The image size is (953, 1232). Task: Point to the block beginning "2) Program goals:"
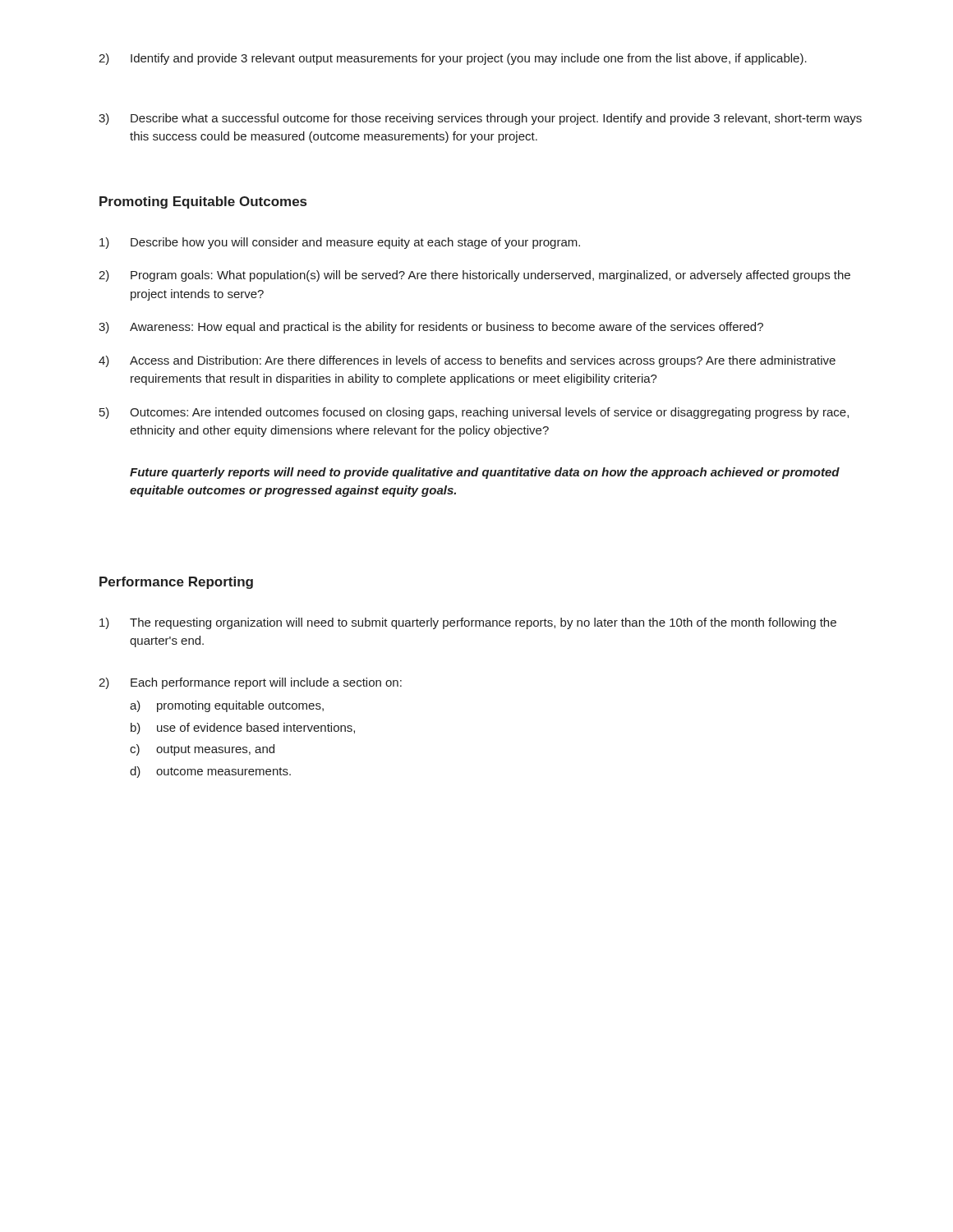click(485, 285)
